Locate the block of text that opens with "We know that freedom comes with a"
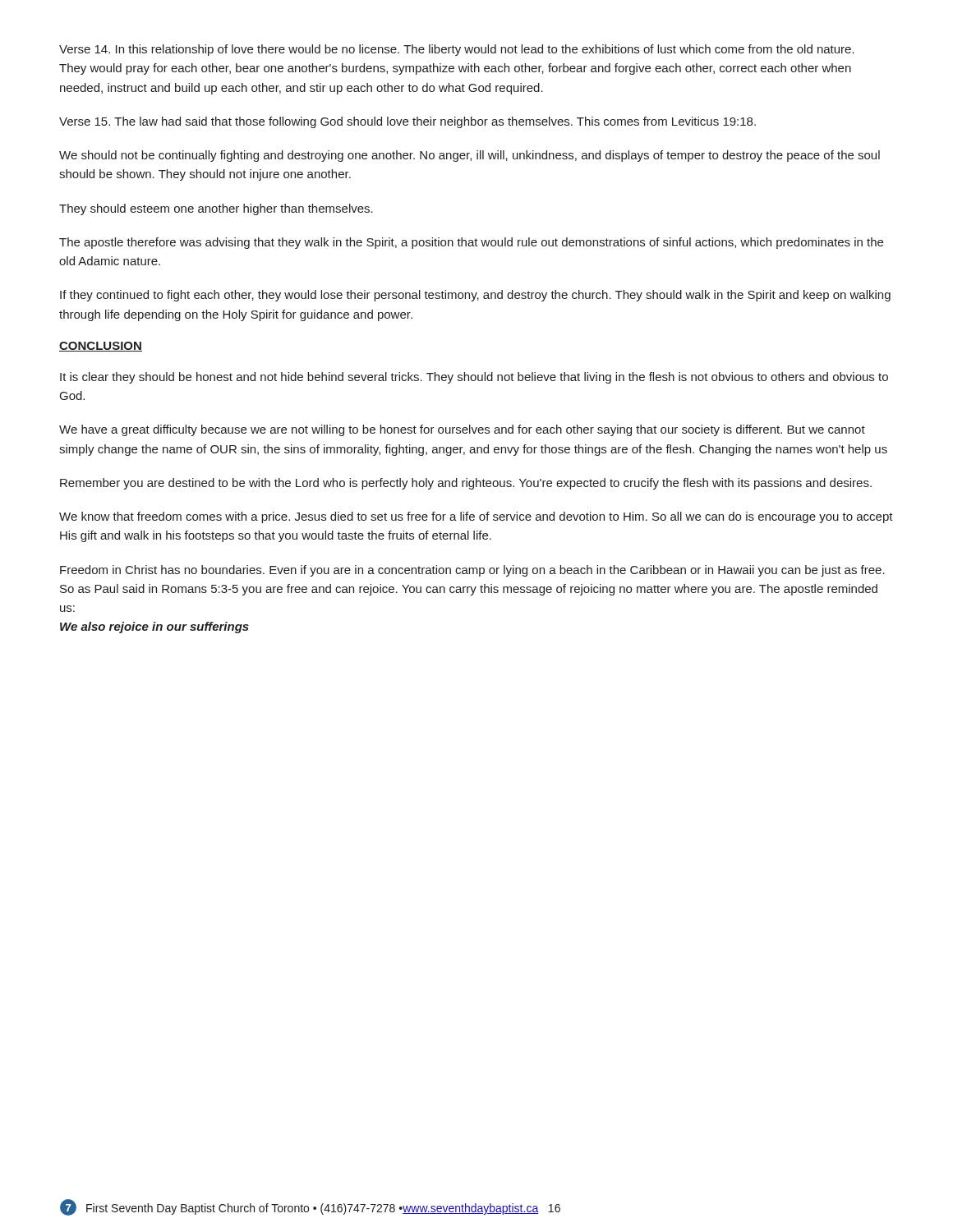Viewport: 953px width, 1232px height. (x=476, y=526)
